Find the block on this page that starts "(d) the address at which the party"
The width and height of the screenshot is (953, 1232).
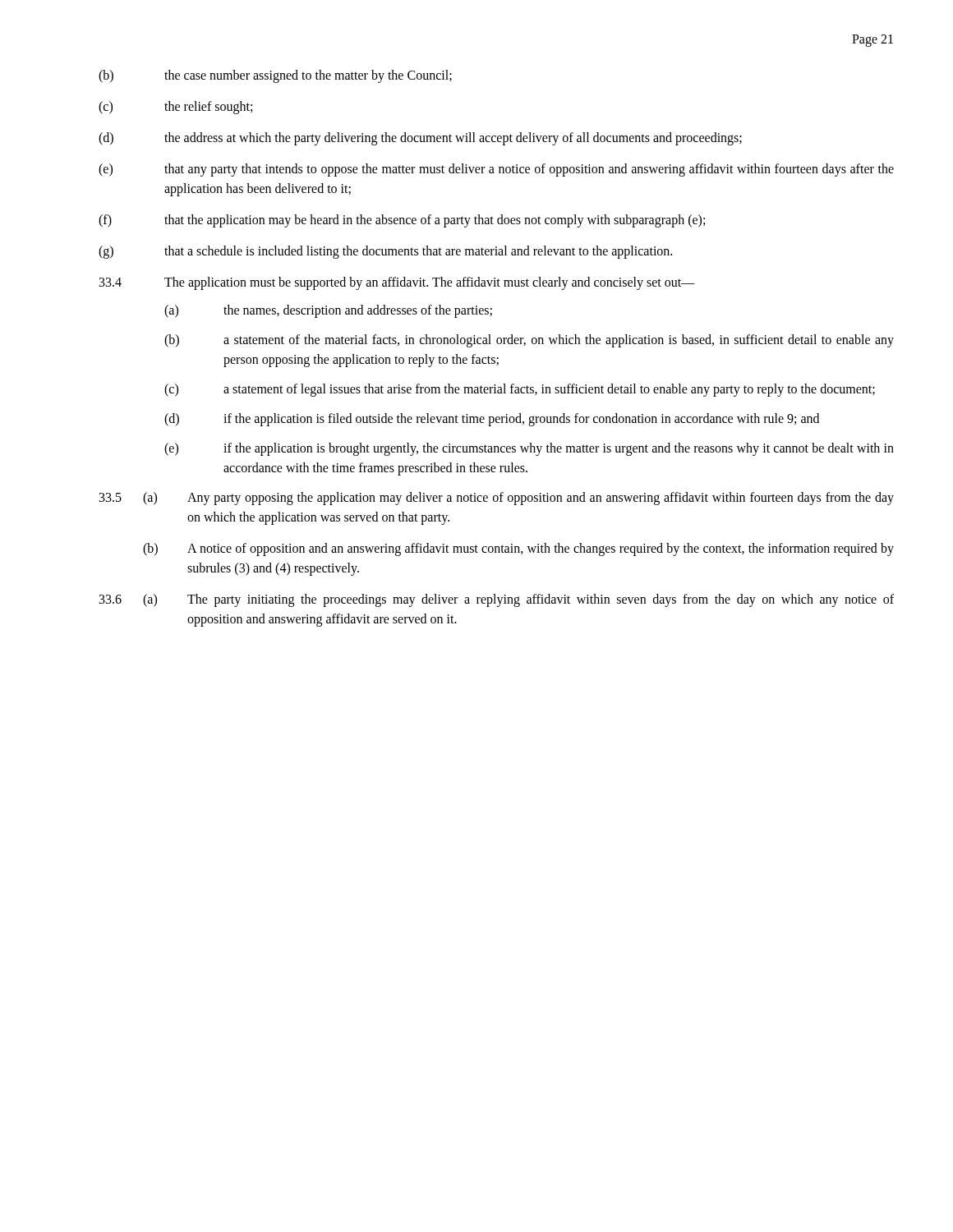tap(496, 138)
